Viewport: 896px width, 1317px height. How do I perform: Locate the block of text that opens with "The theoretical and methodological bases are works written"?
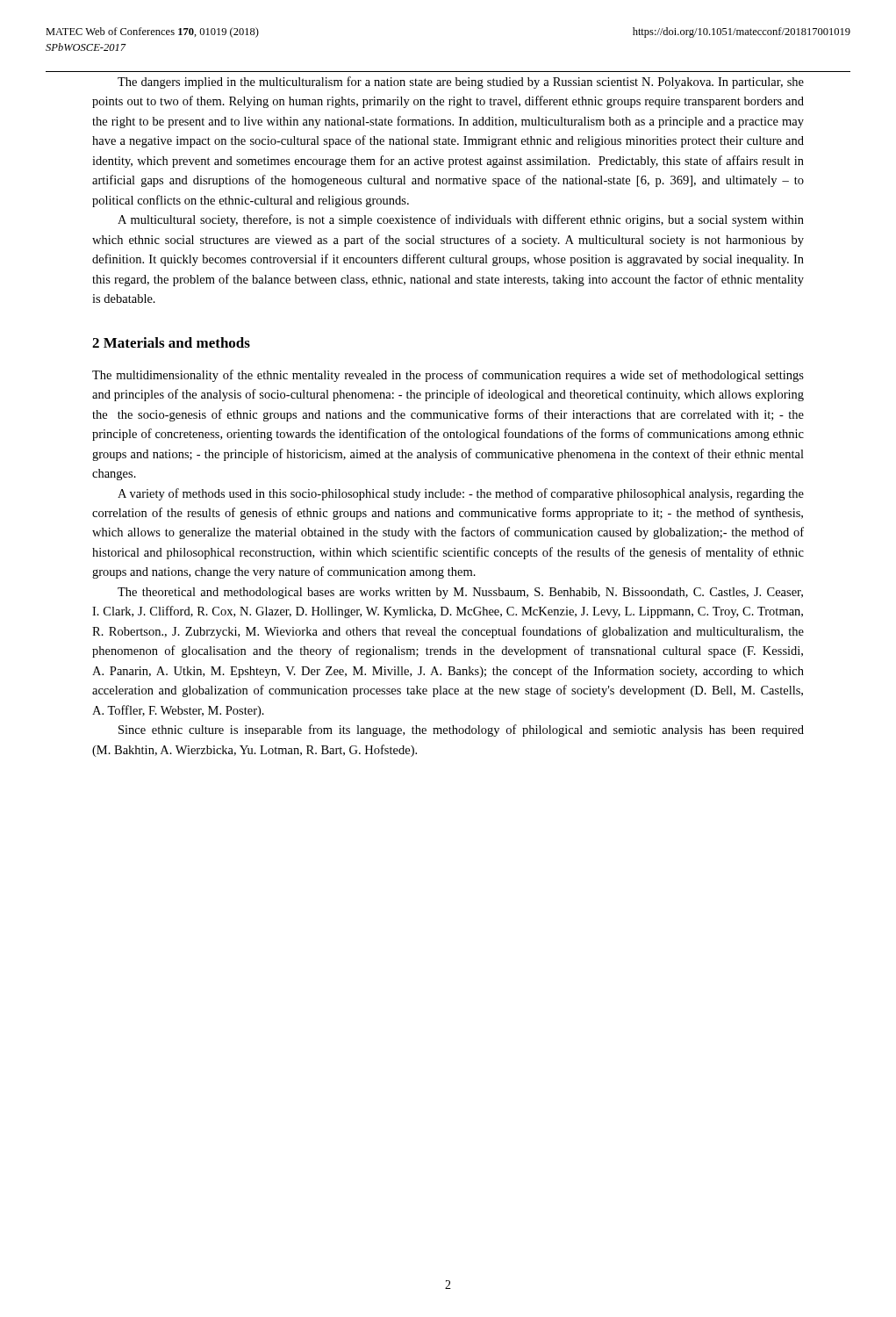[x=448, y=651]
